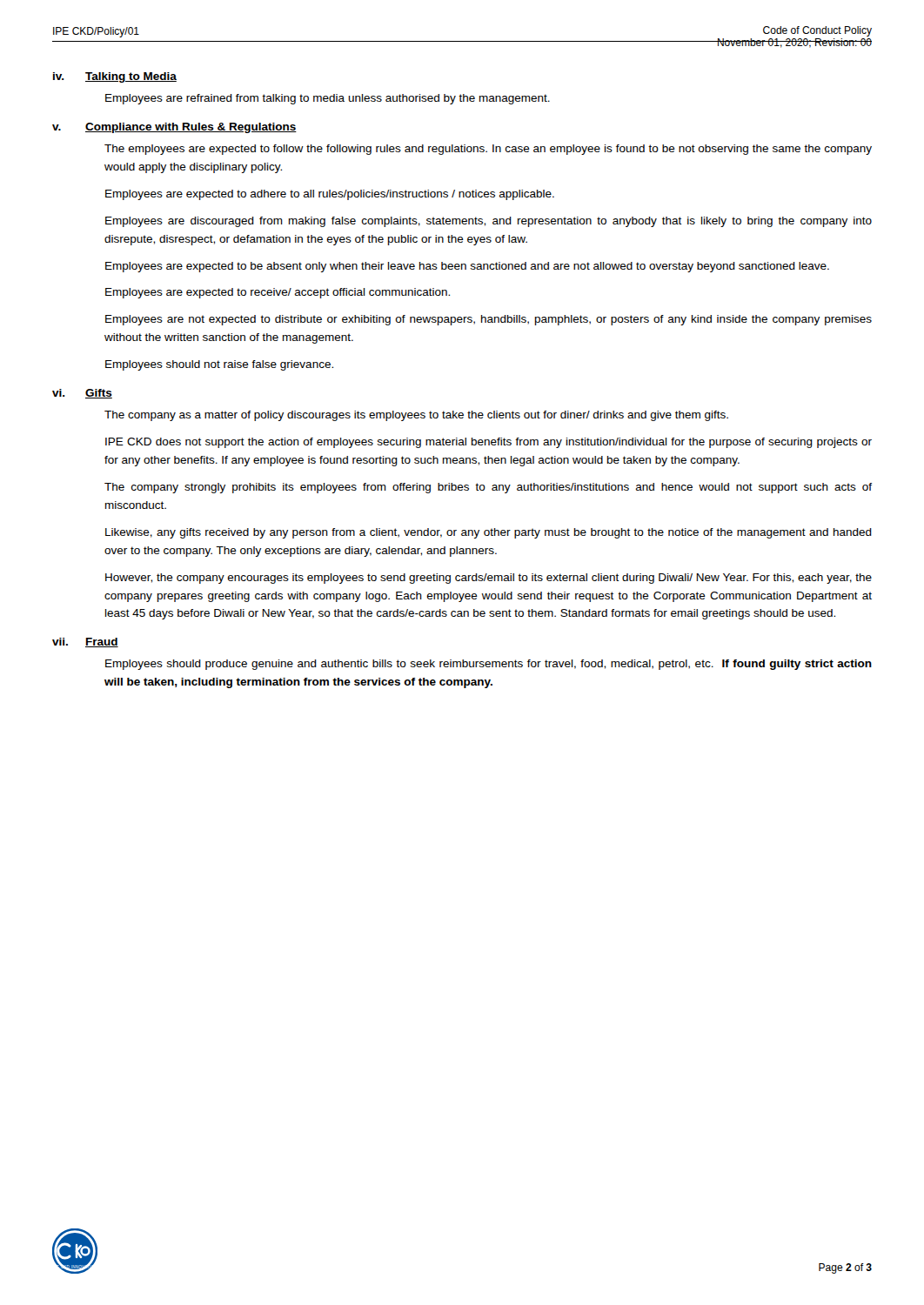The width and height of the screenshot is (924, 1305).
Task: Where is the passage that starts "However, the company encourages its employees to"?
Action: (488, 595)
